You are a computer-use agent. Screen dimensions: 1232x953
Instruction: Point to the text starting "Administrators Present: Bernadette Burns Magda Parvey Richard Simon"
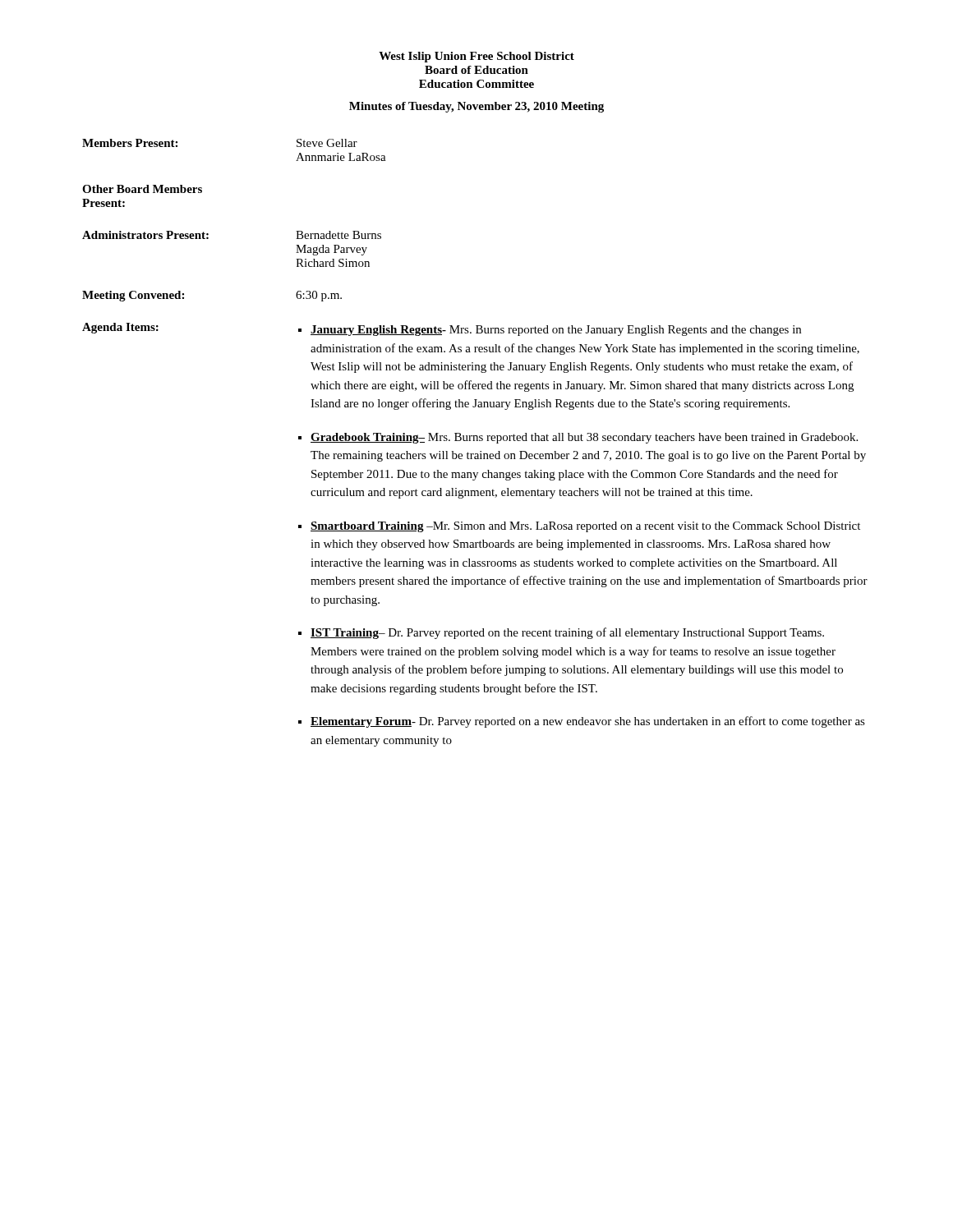(x=150, y=234)
